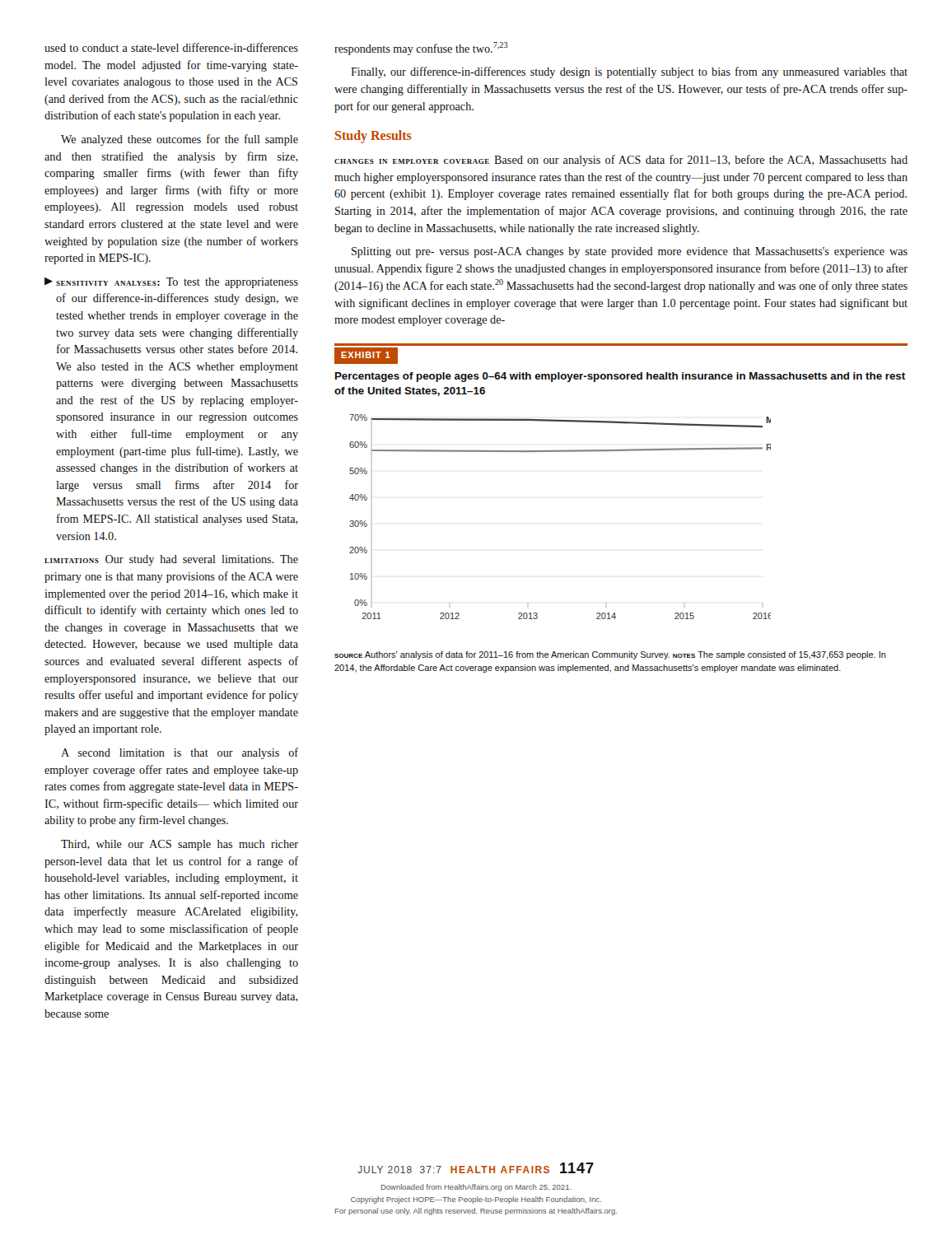Locate the block of text that opens with "changes in employer"

tap(621, 240)
